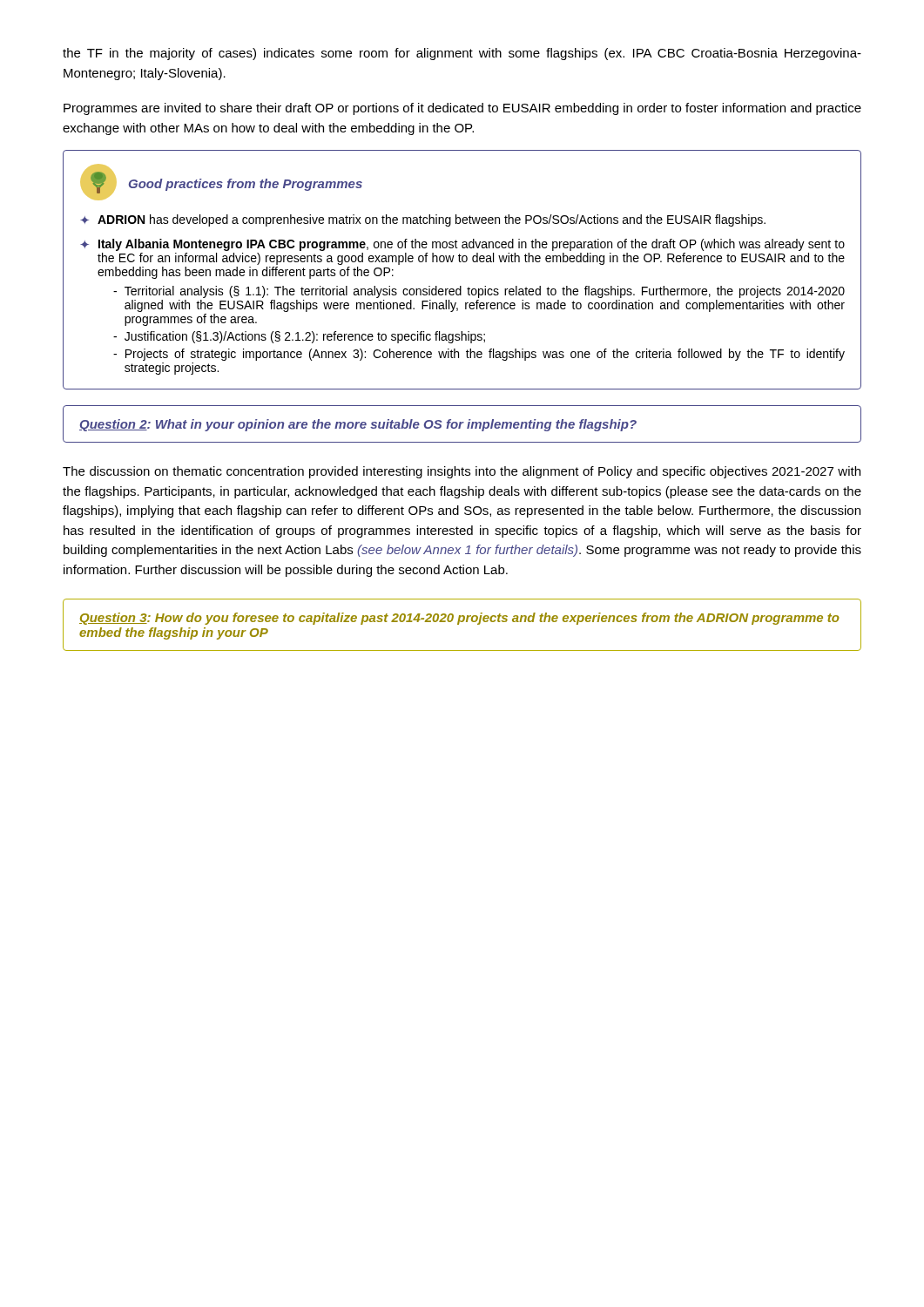Image resolution: width=924 pixels, height=1307 pixels.
Task: Locate the passage starting "Programmes are invited to"
Action: tap(462, 117)
